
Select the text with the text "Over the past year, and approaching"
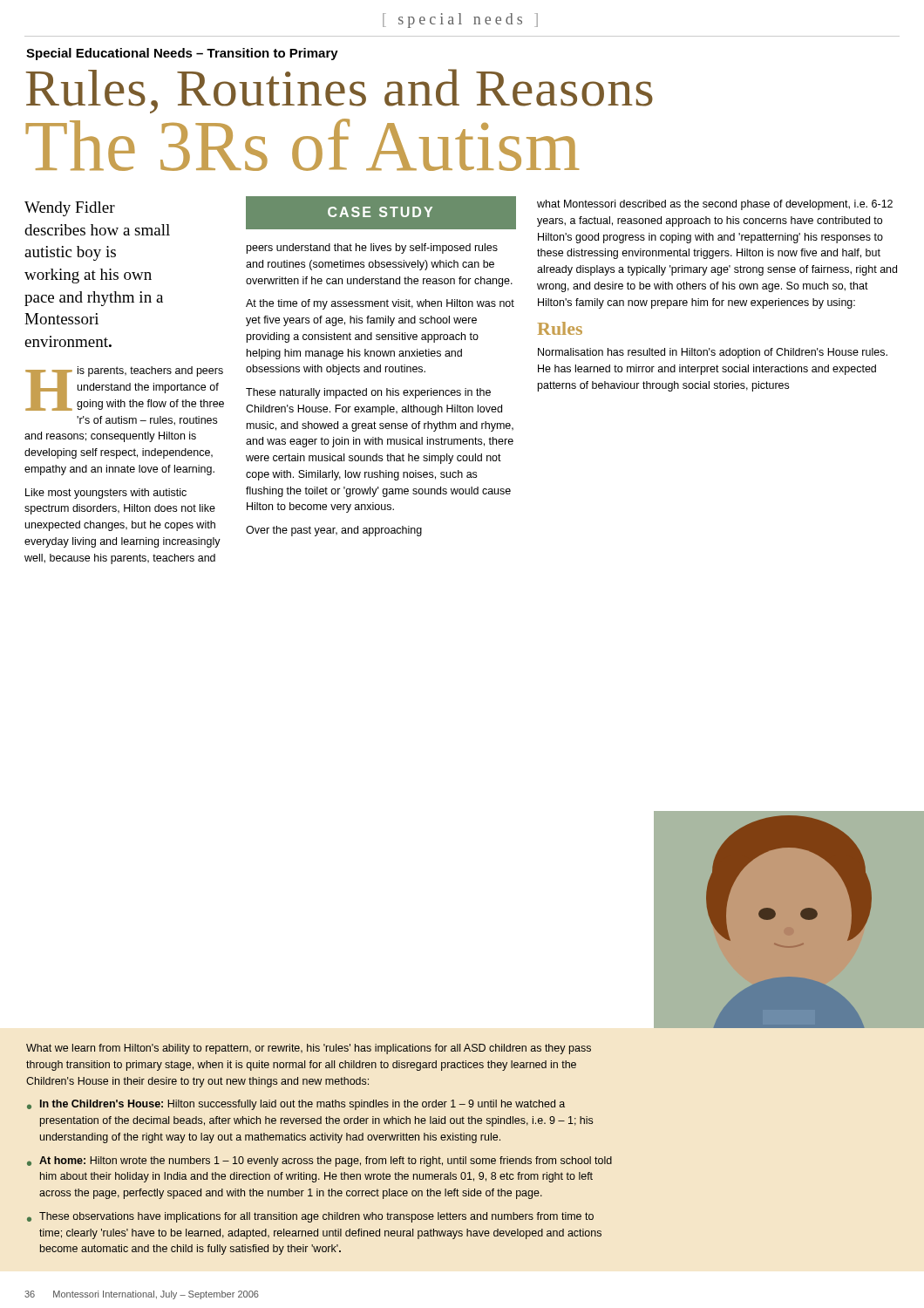click(x=334, y=530)
